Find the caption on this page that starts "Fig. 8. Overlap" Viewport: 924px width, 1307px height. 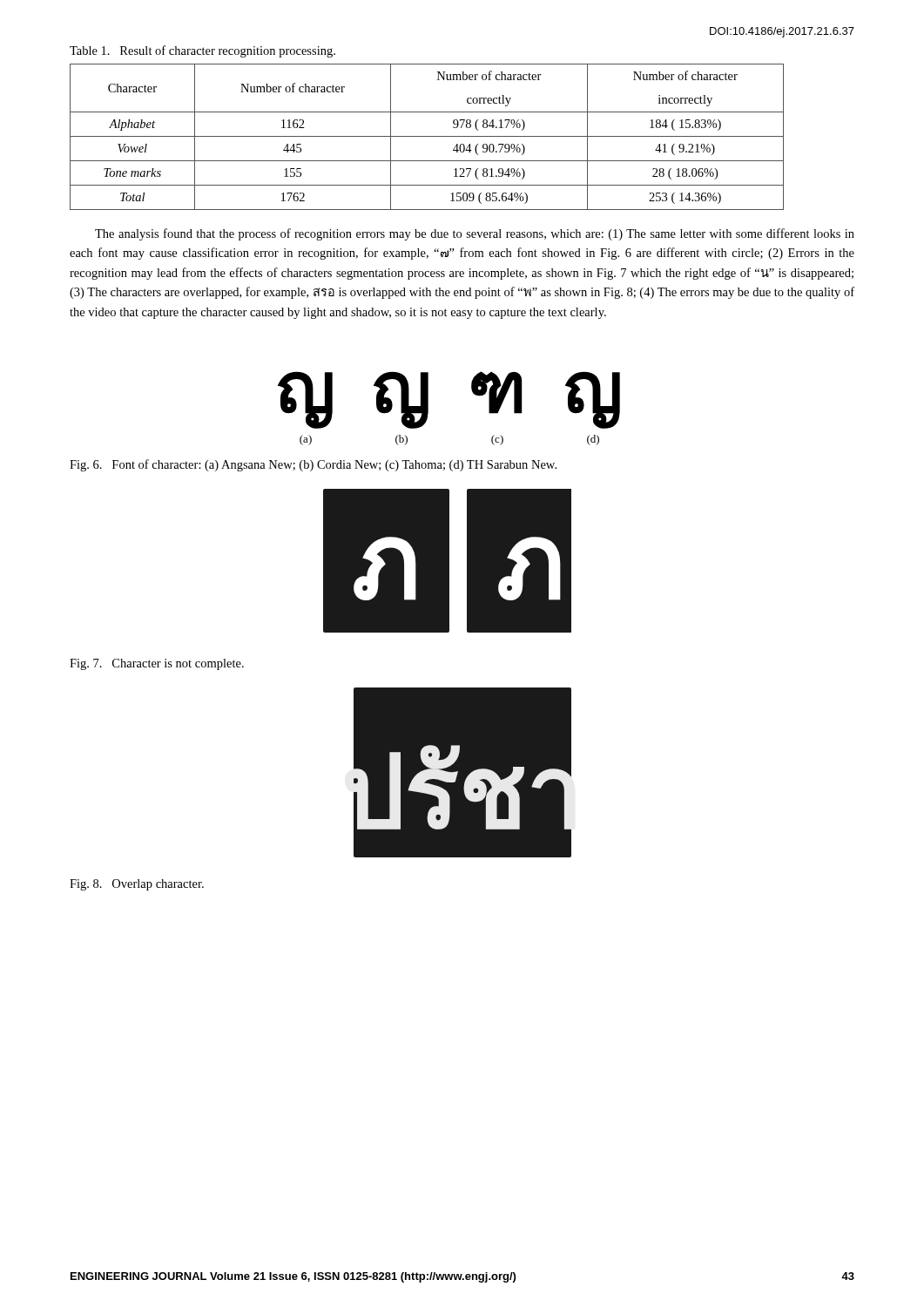137,884
